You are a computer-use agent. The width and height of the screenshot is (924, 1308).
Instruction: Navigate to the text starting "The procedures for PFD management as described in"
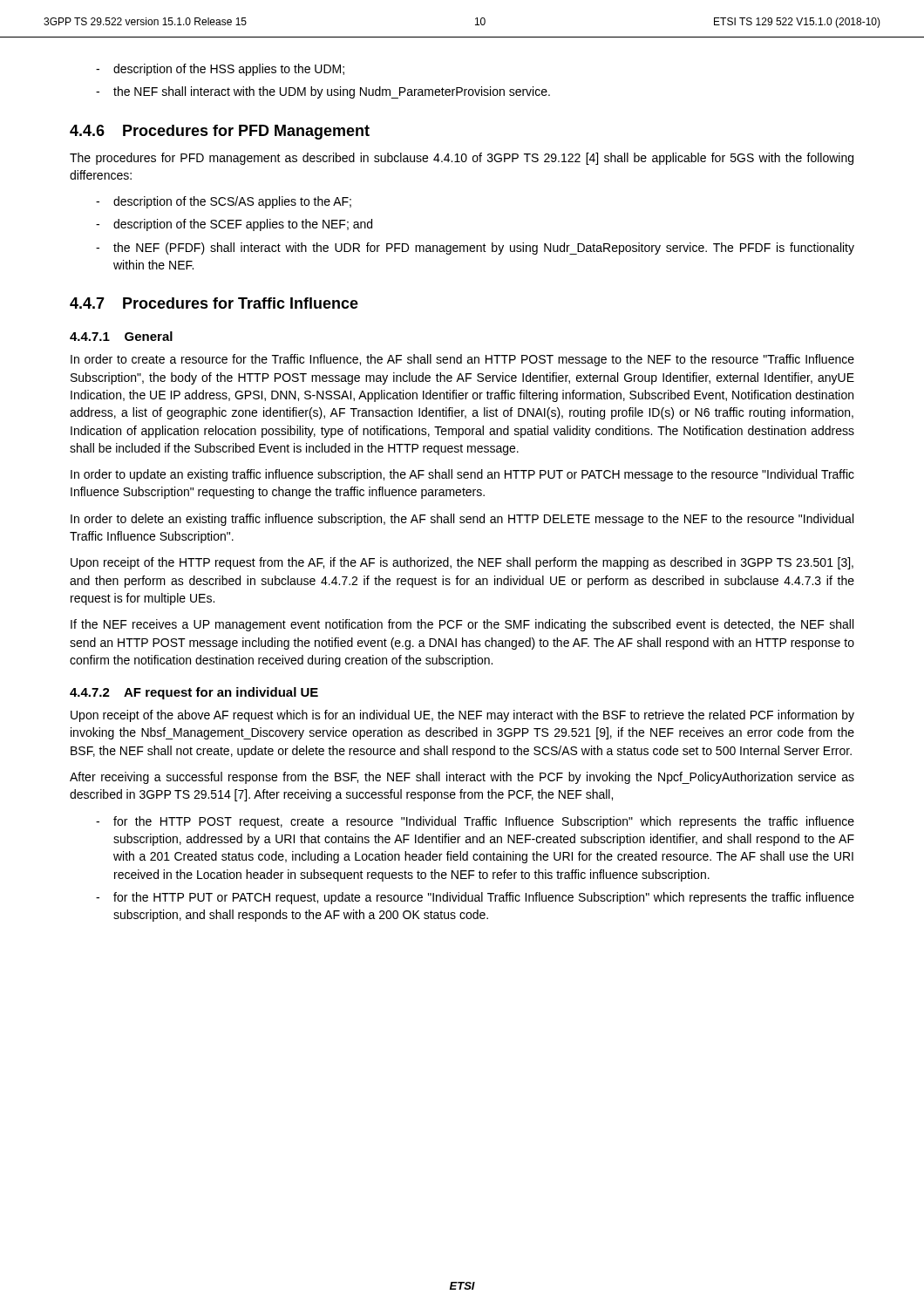pos(462,166)
